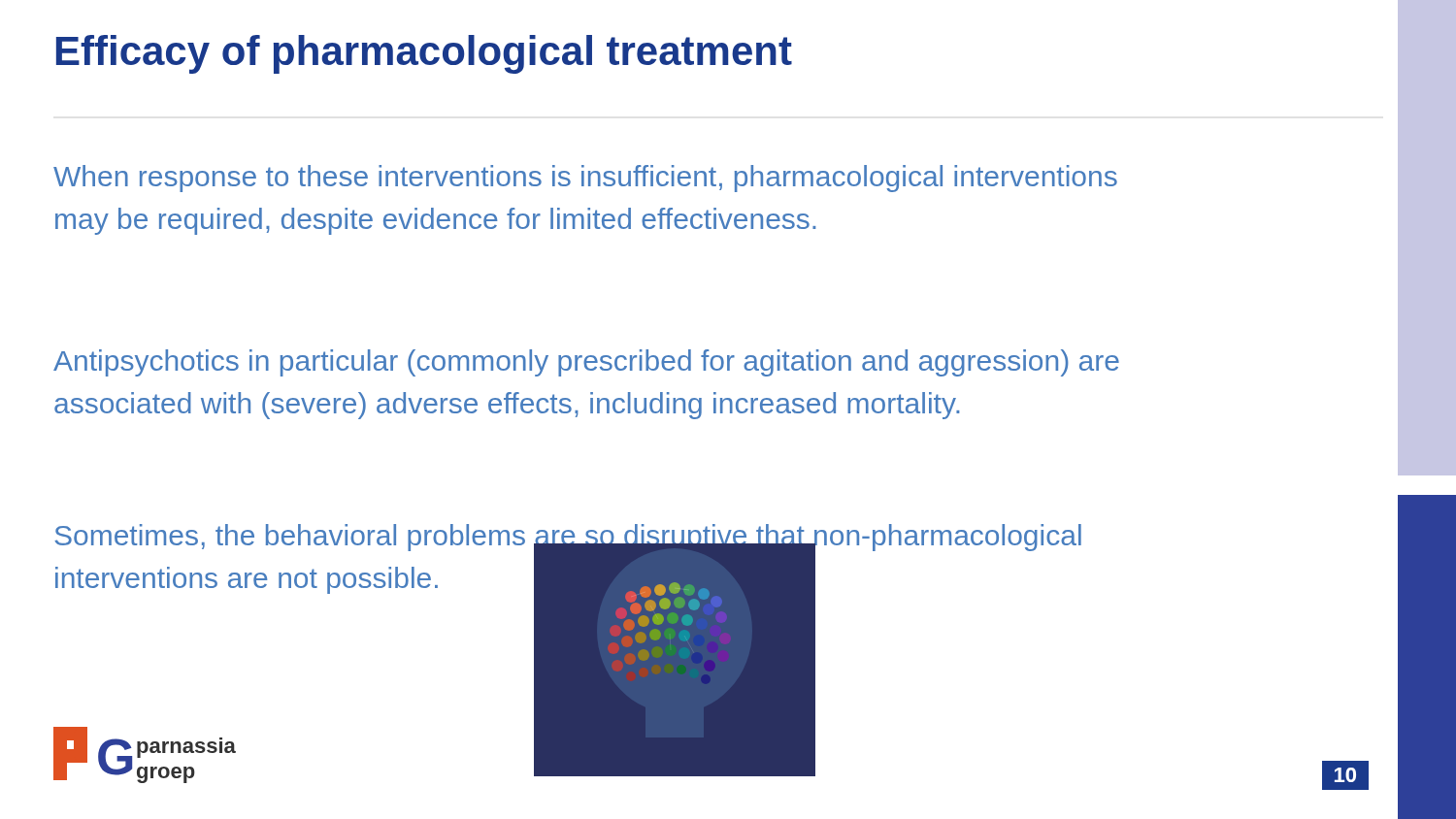The width and height of the screenshot is (1456, 819).
Task: Navigate to the element starting "Sometimes, the behavioral problems are so disruptive that"
Action: [568, 556]
